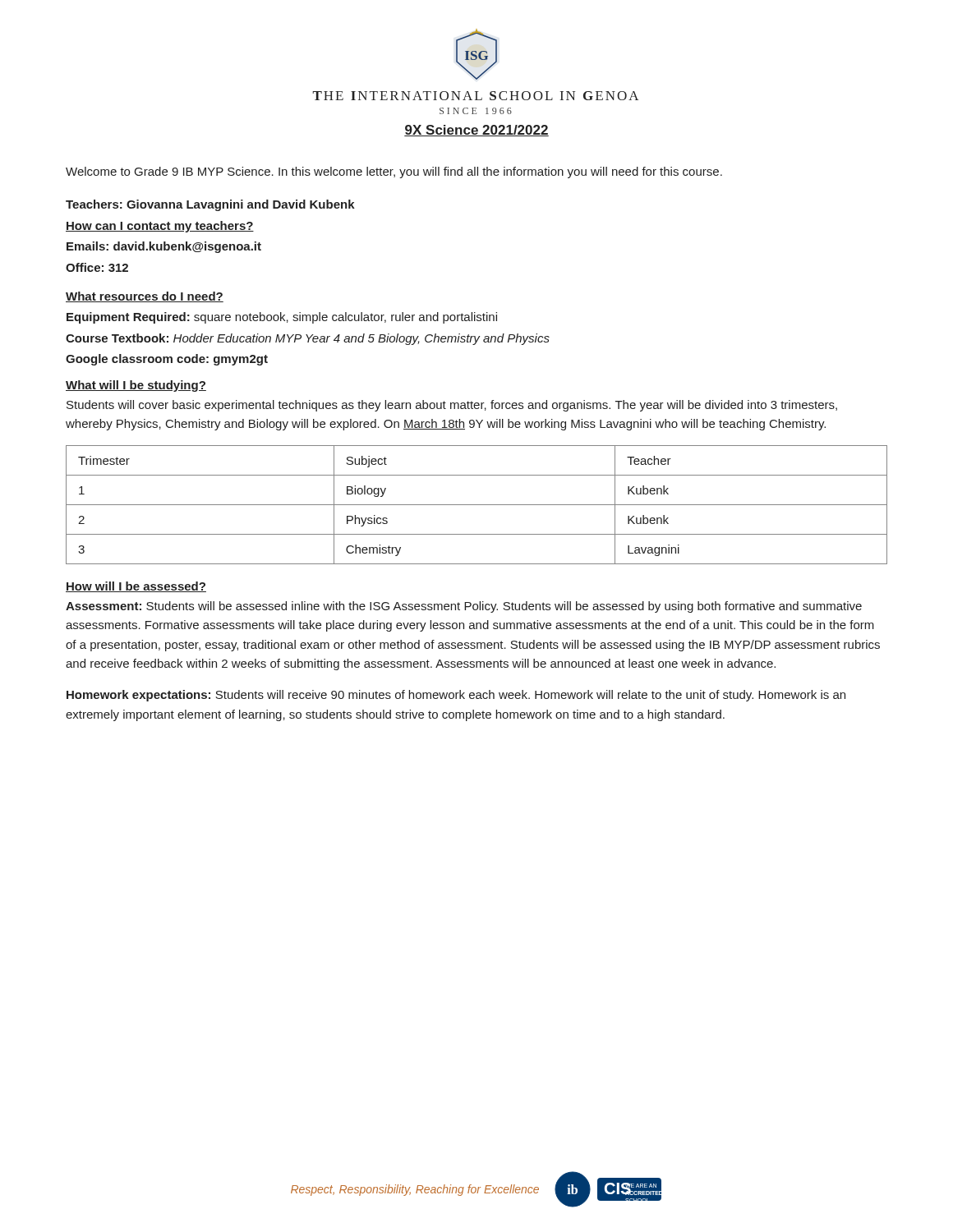Viewport: 953px width, 1232px height.
Task: Point to the region starting "Equipment Required: square notebook, simple calculator, ruler"
Action: tap(308, 338)
